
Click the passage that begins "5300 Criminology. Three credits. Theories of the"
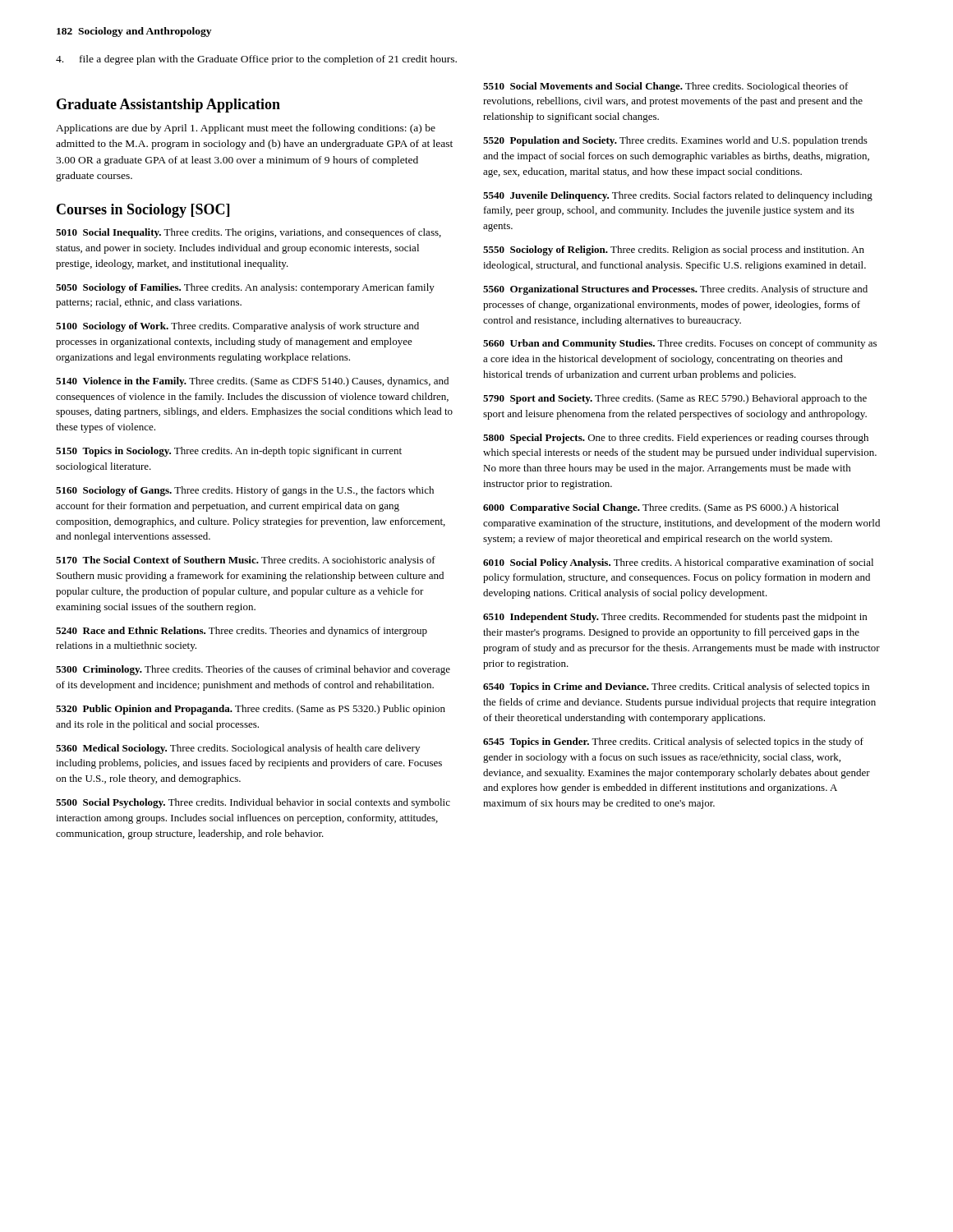click(253, 677)
